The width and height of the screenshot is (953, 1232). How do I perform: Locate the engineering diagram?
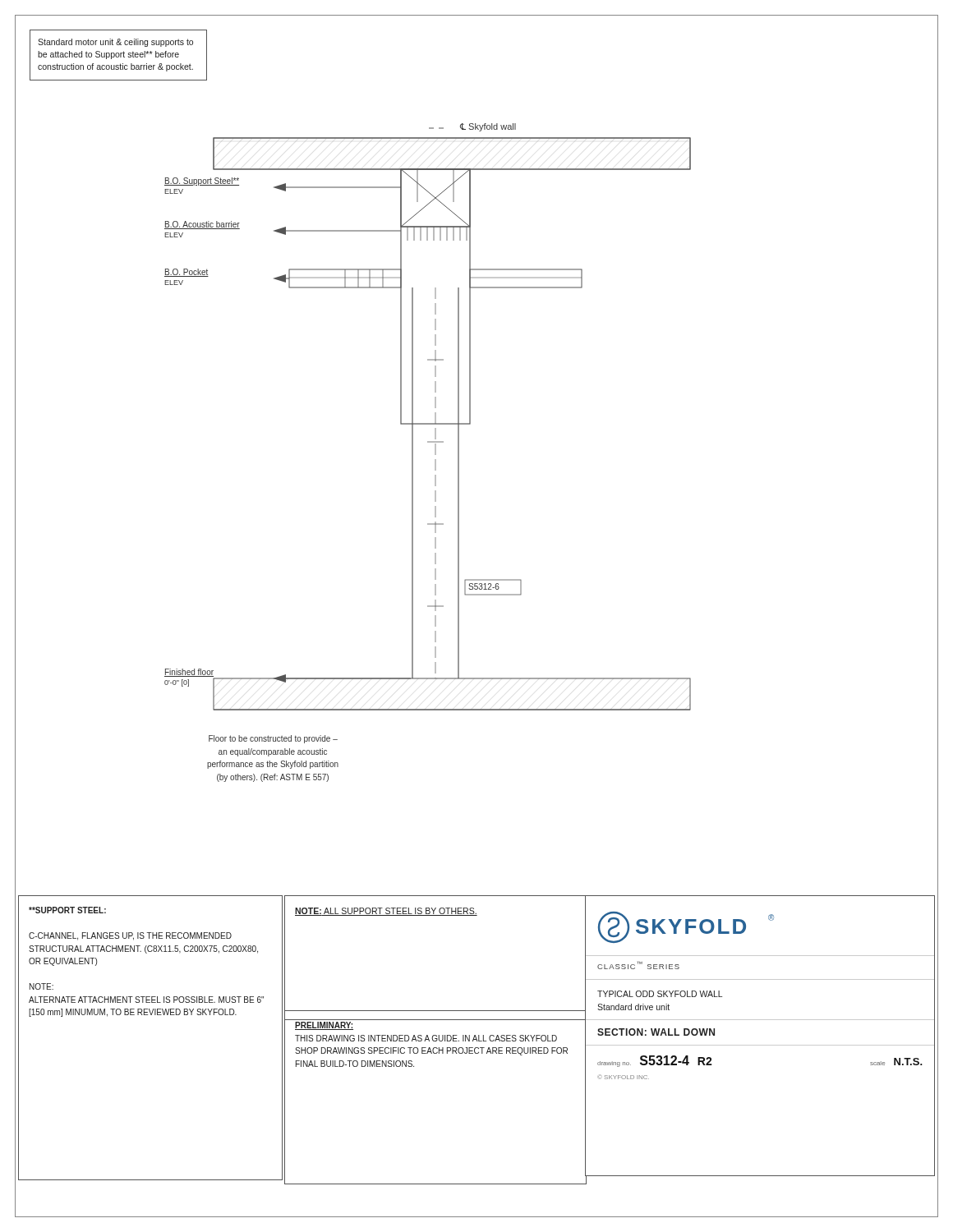pos(472,434)
